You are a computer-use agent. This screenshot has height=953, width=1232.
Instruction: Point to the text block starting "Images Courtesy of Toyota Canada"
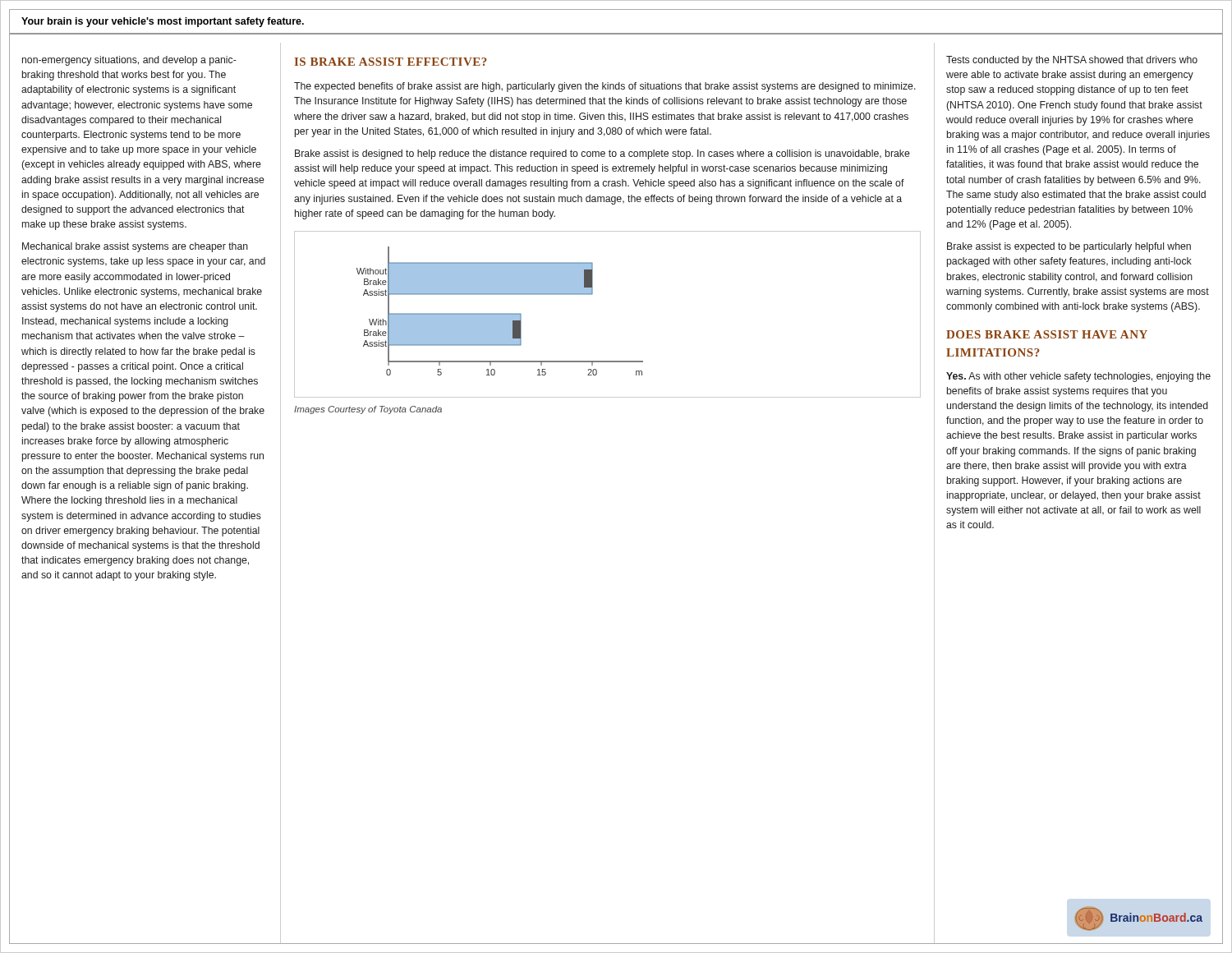pyautogui.click(x=368, y=410)
